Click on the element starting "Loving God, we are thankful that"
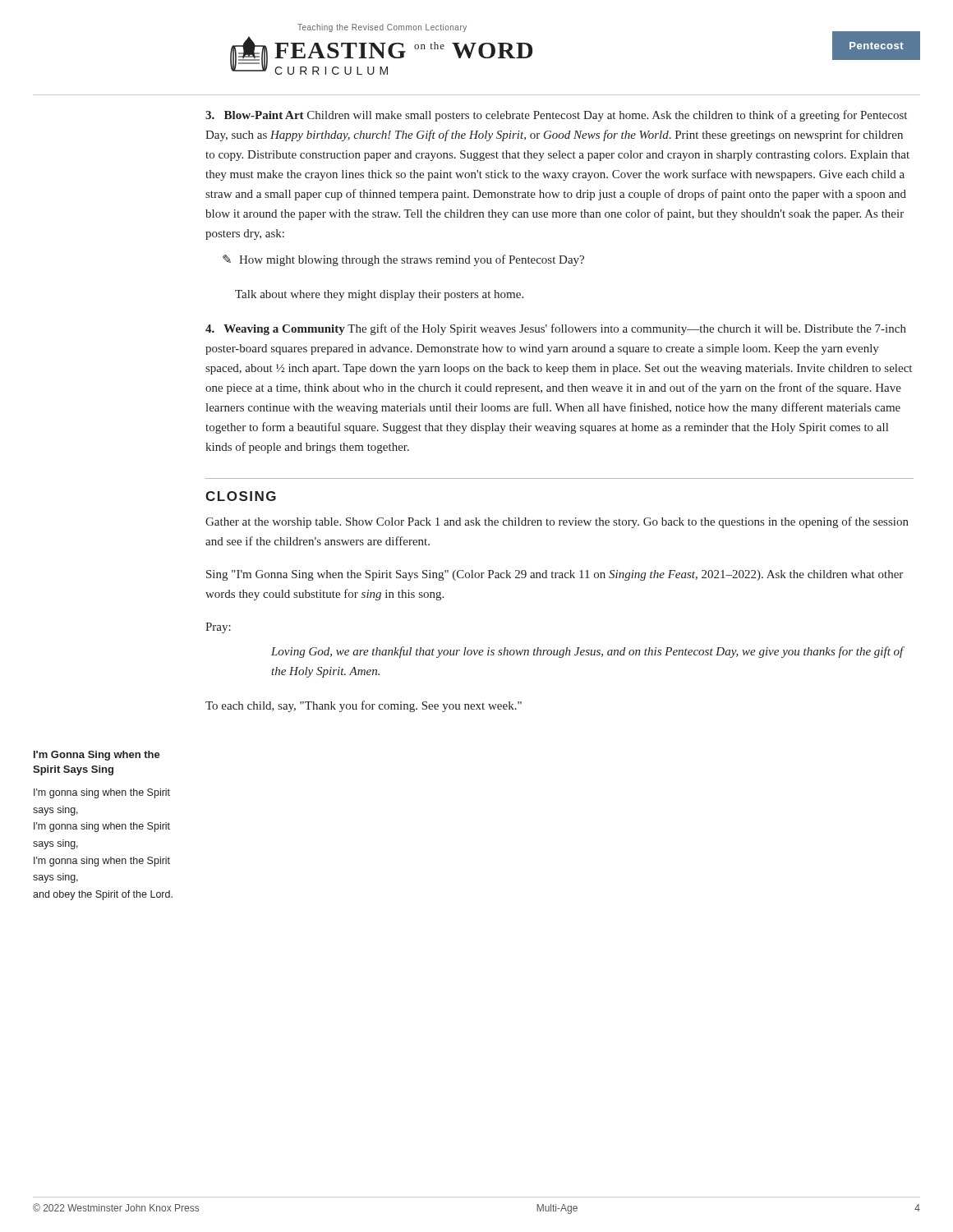This screenshot has width=953, height=1232. click(592, 661)
